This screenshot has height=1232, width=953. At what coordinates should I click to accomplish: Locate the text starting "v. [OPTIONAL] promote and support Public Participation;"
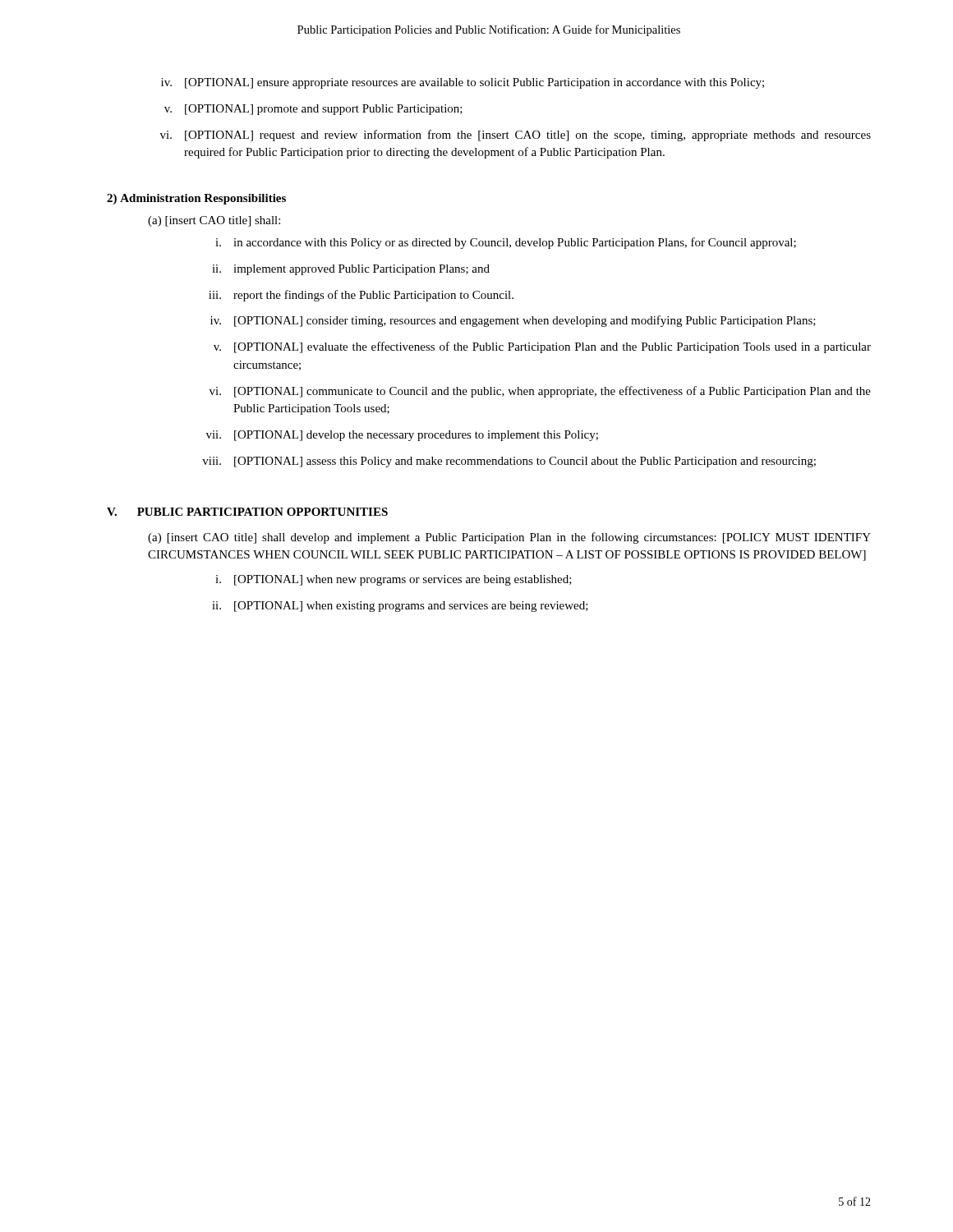click(285, 109)
